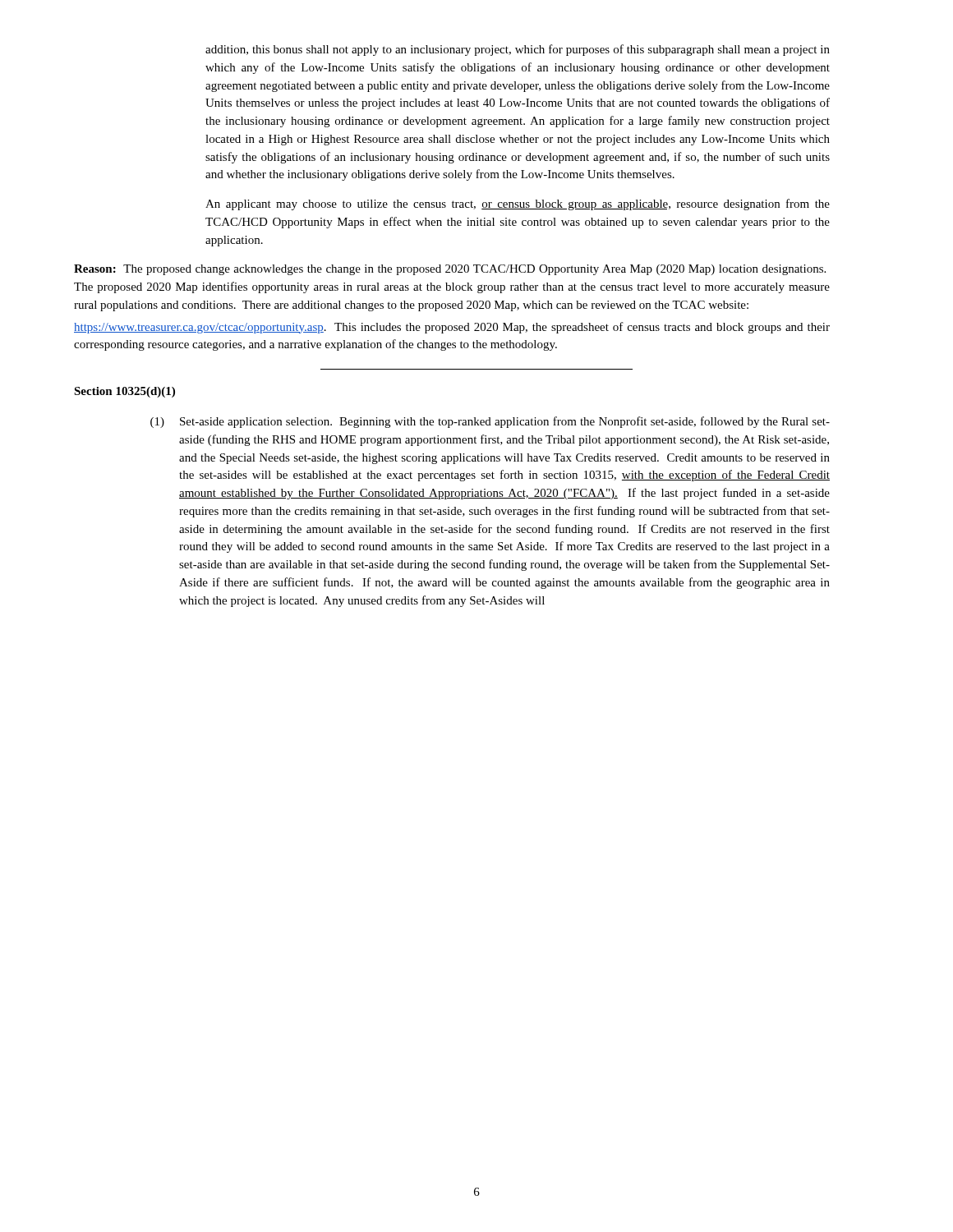Find the list item containing "(1) Set-aside application selection. Beginning"
This screenshot has width=953, height=1232.
pos(452,511)
